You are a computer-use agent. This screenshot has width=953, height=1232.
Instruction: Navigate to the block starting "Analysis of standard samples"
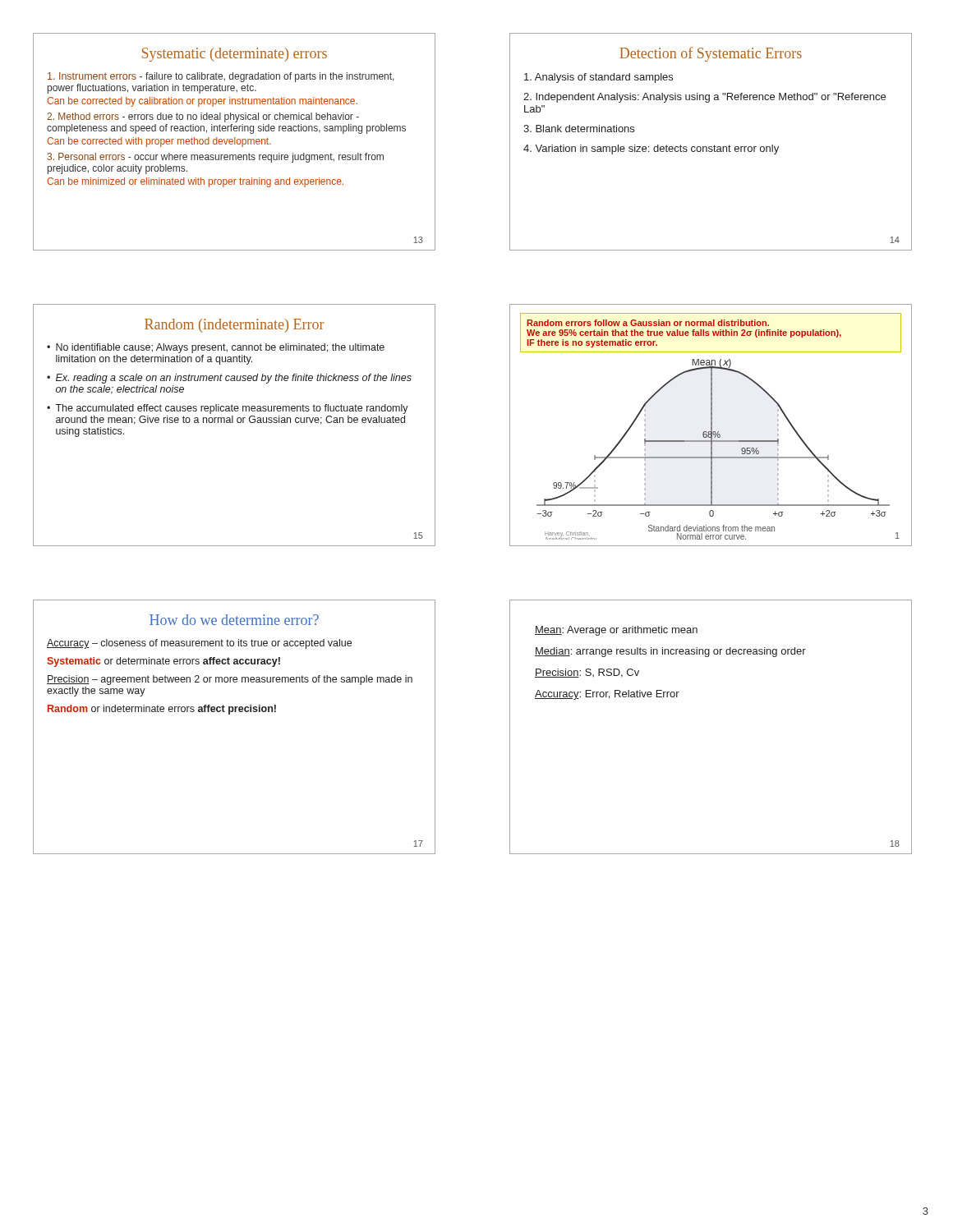pyautogui.click(x=598, y=77)
